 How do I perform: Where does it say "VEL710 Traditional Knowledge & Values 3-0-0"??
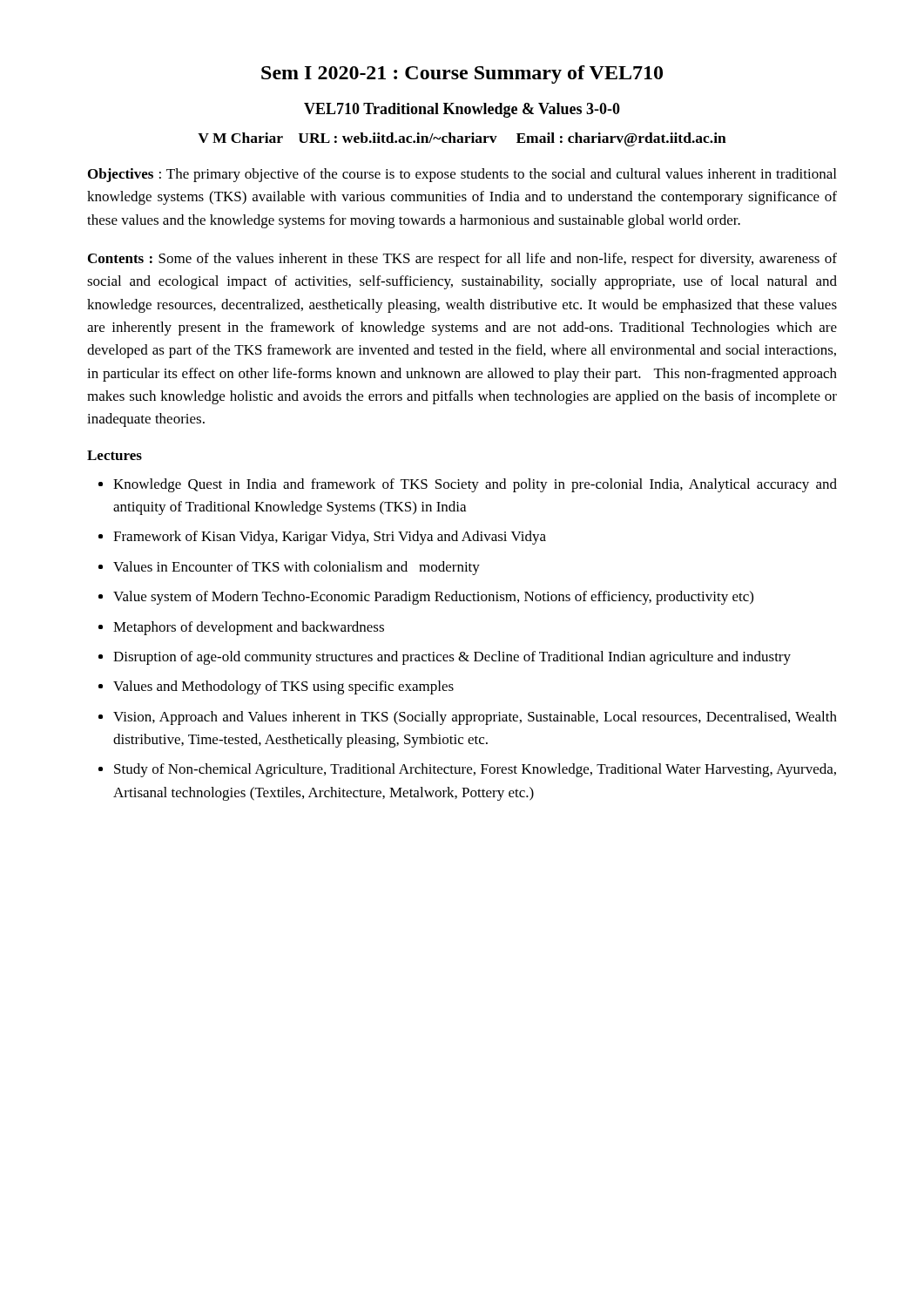click(x=462, y=109)
